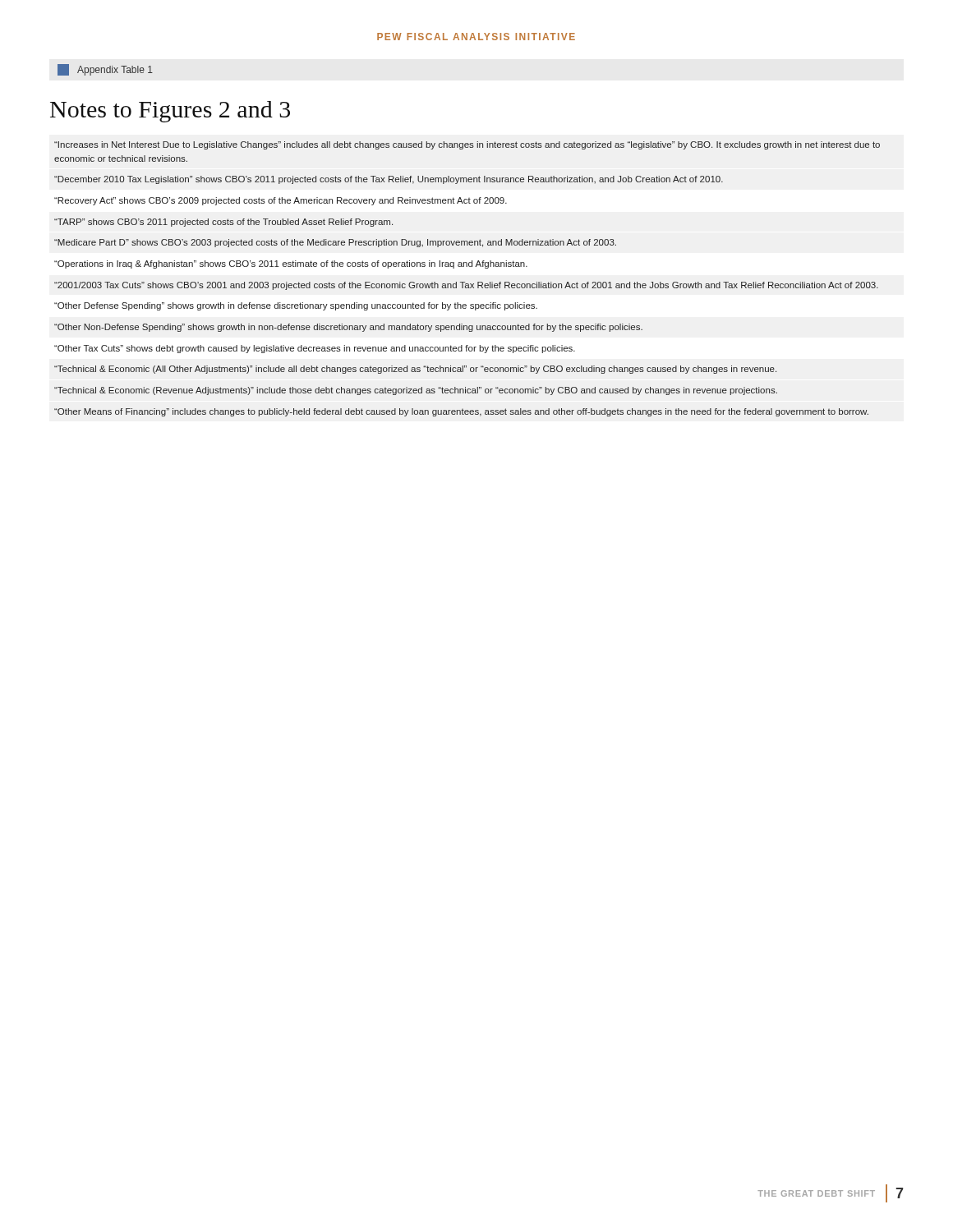
Task: Navigate to the region starting "“Technical & Economic (Revenue"
Action: tap(416, 390)
